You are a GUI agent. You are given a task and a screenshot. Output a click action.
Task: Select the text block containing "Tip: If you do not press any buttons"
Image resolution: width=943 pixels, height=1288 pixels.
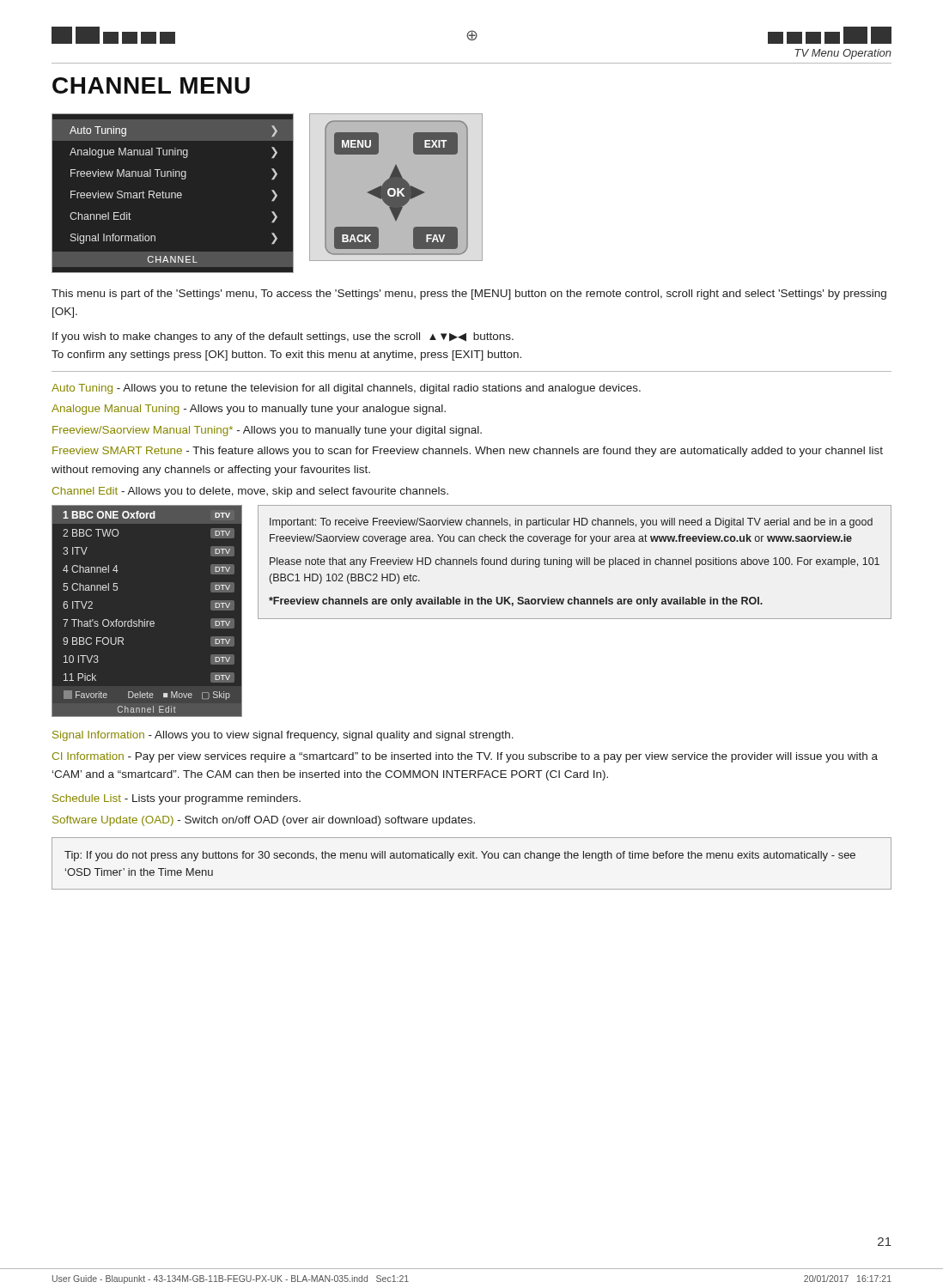tap(460, 863)
